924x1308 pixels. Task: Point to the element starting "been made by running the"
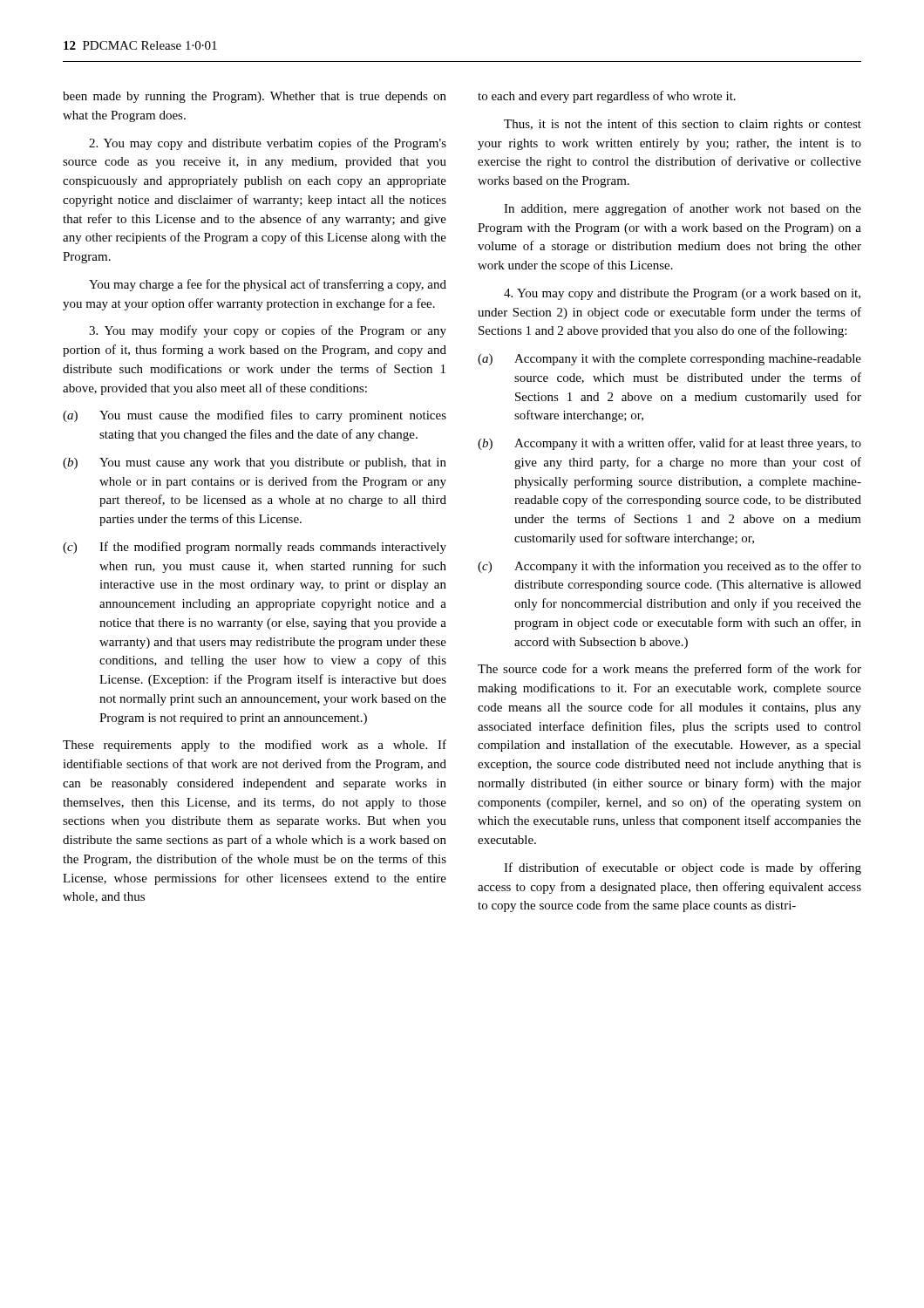255,106
